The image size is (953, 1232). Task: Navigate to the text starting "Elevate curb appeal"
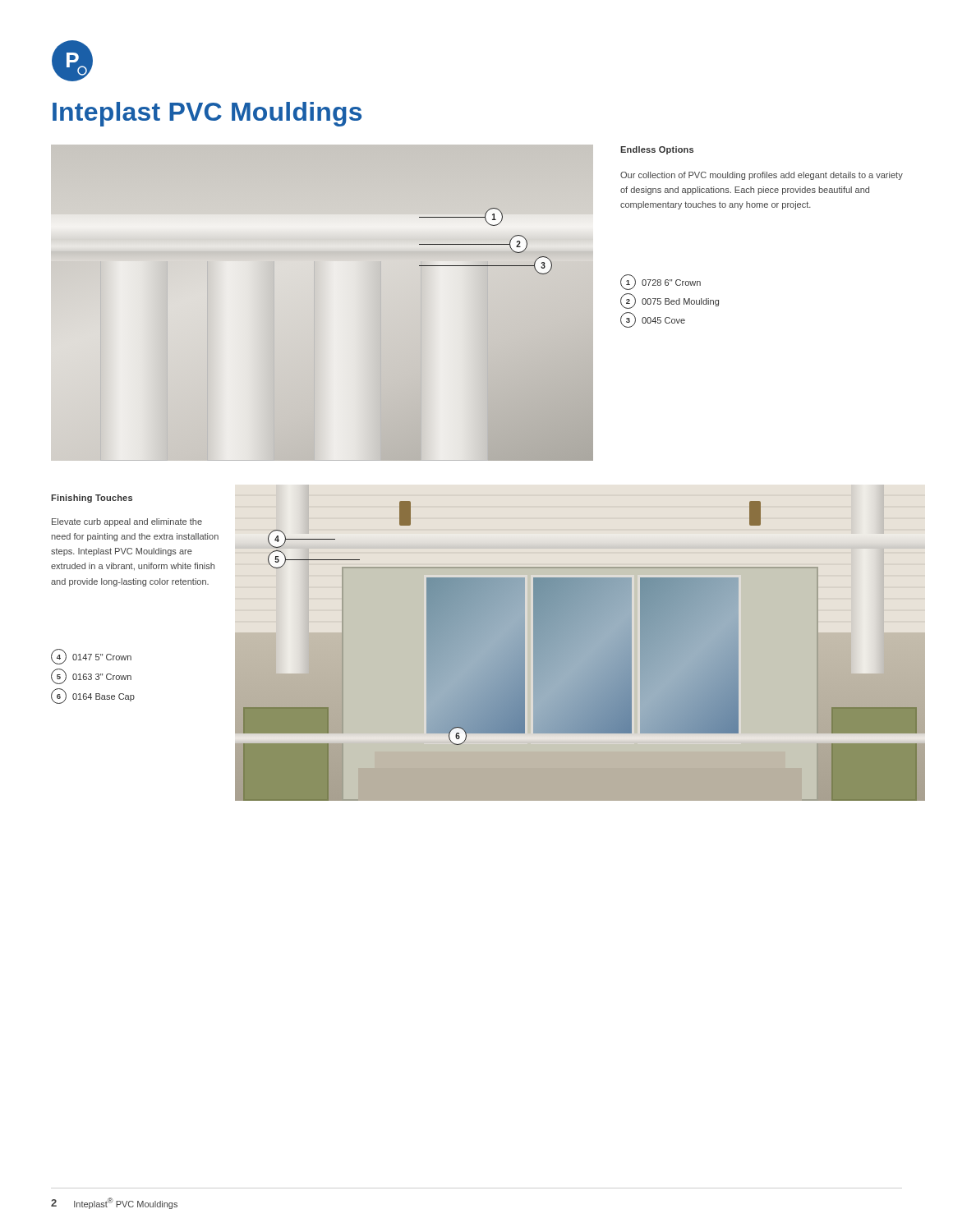click(x=135, y=551)
